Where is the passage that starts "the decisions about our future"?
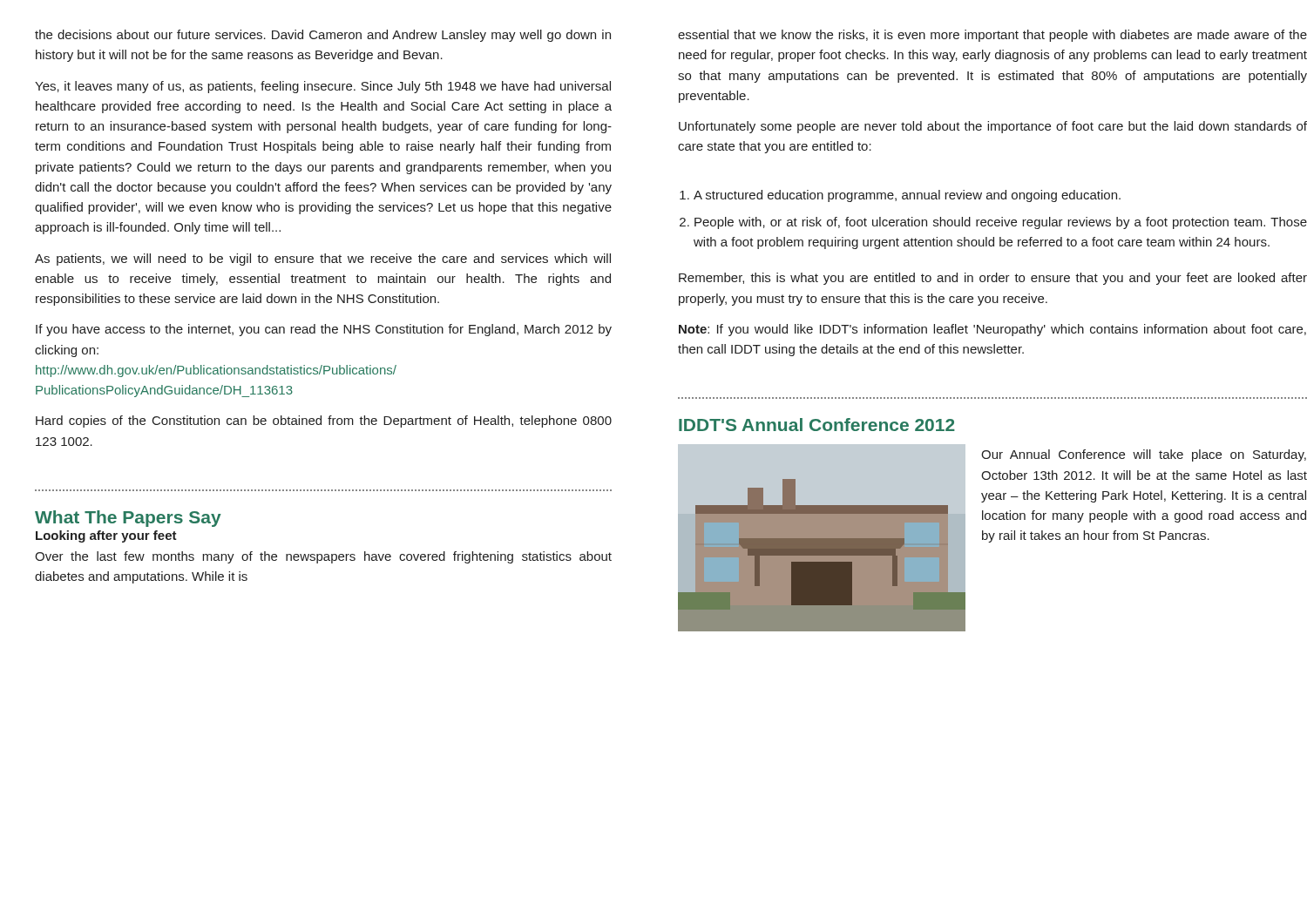The width and height of the screenshot is (1307, 924). coord(323,36)
